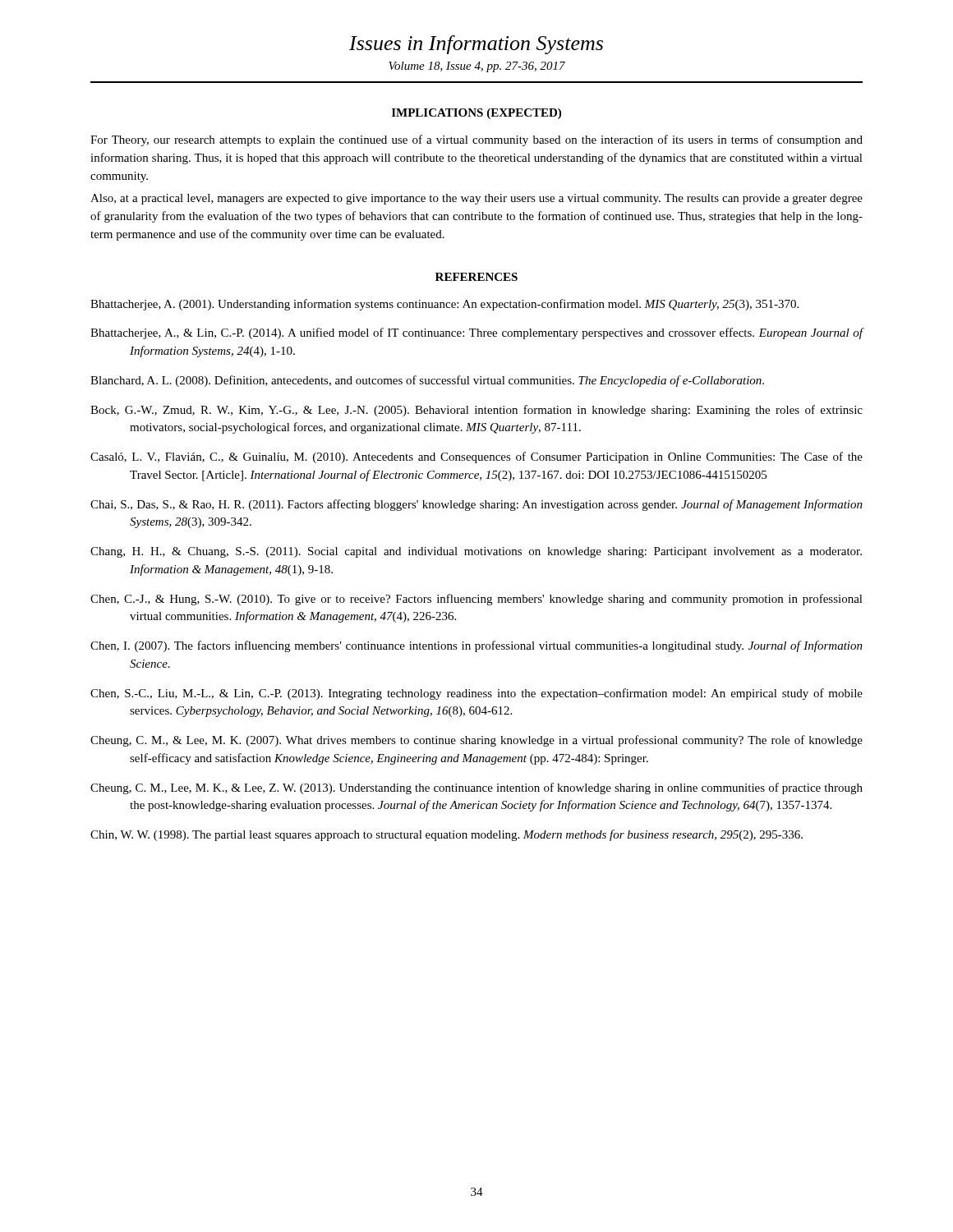The width and height of the screenshot is (953, 1232).
Task: Find the element starting "Chang, H. H., & Chuang,"
Action: pos(476,560)
